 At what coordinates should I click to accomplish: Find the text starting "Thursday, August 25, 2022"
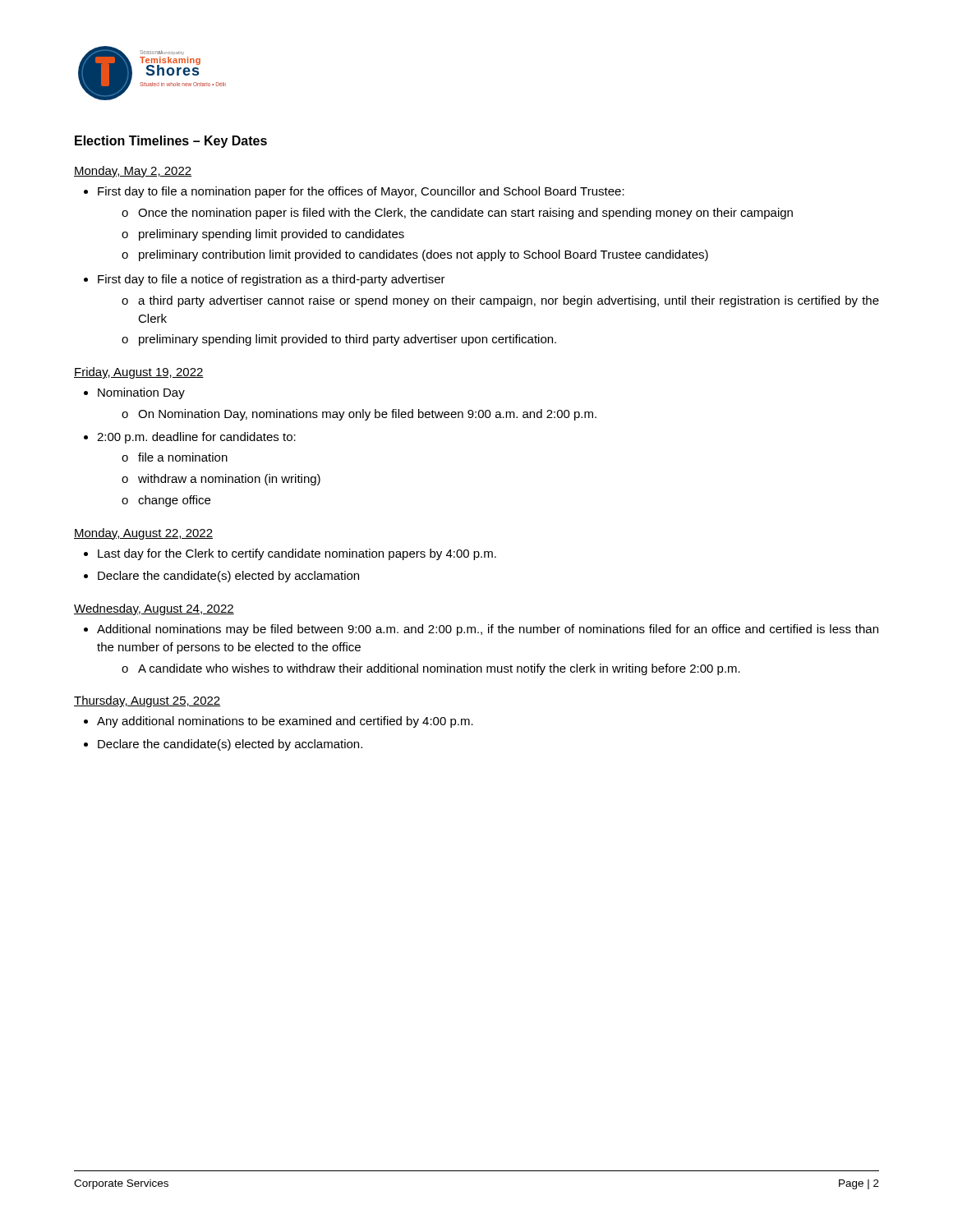[147, 700]
